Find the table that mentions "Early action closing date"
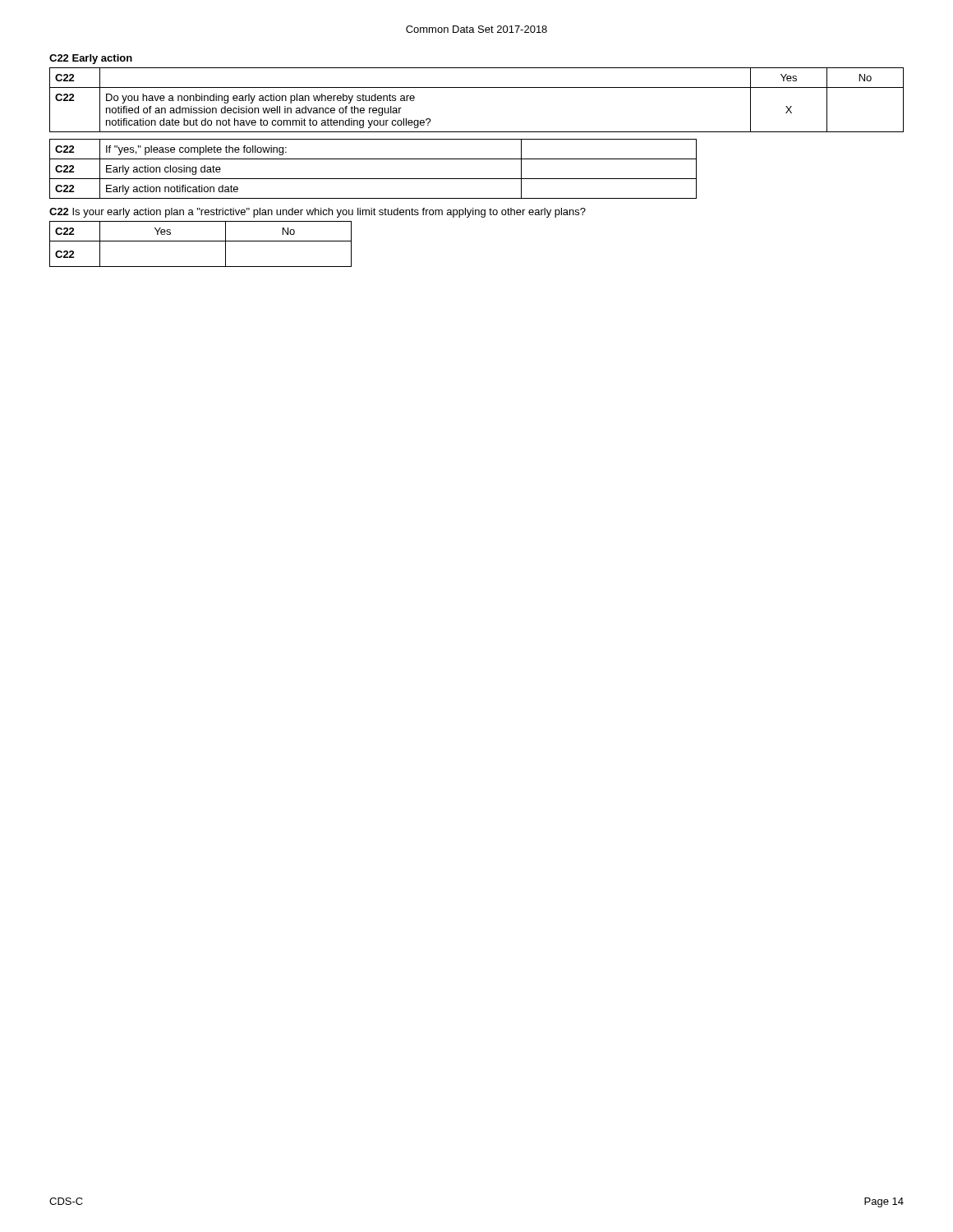The image size is (953, 1232). (x=476, y=169)
